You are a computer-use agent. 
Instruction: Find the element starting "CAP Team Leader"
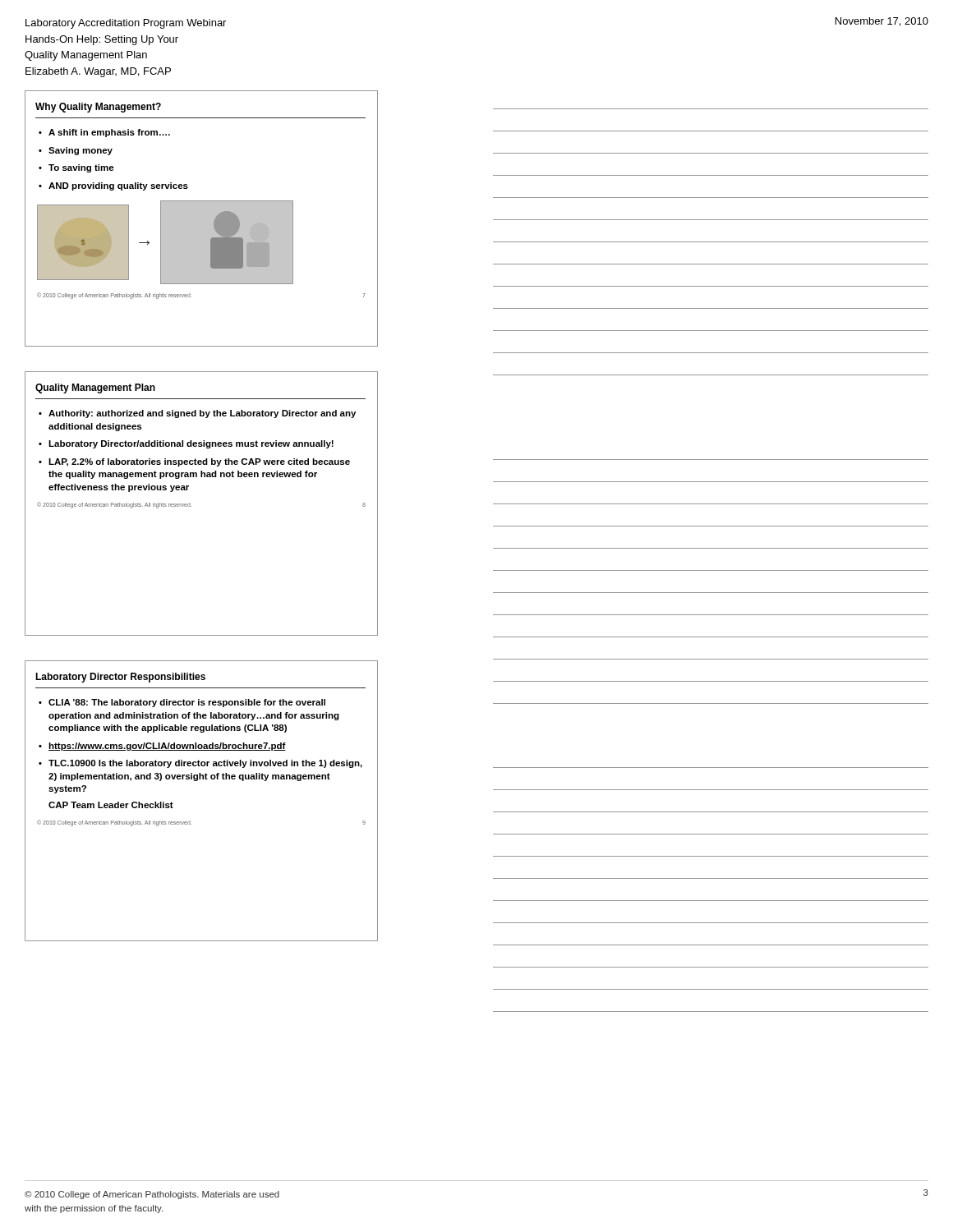tap(111, 805)
